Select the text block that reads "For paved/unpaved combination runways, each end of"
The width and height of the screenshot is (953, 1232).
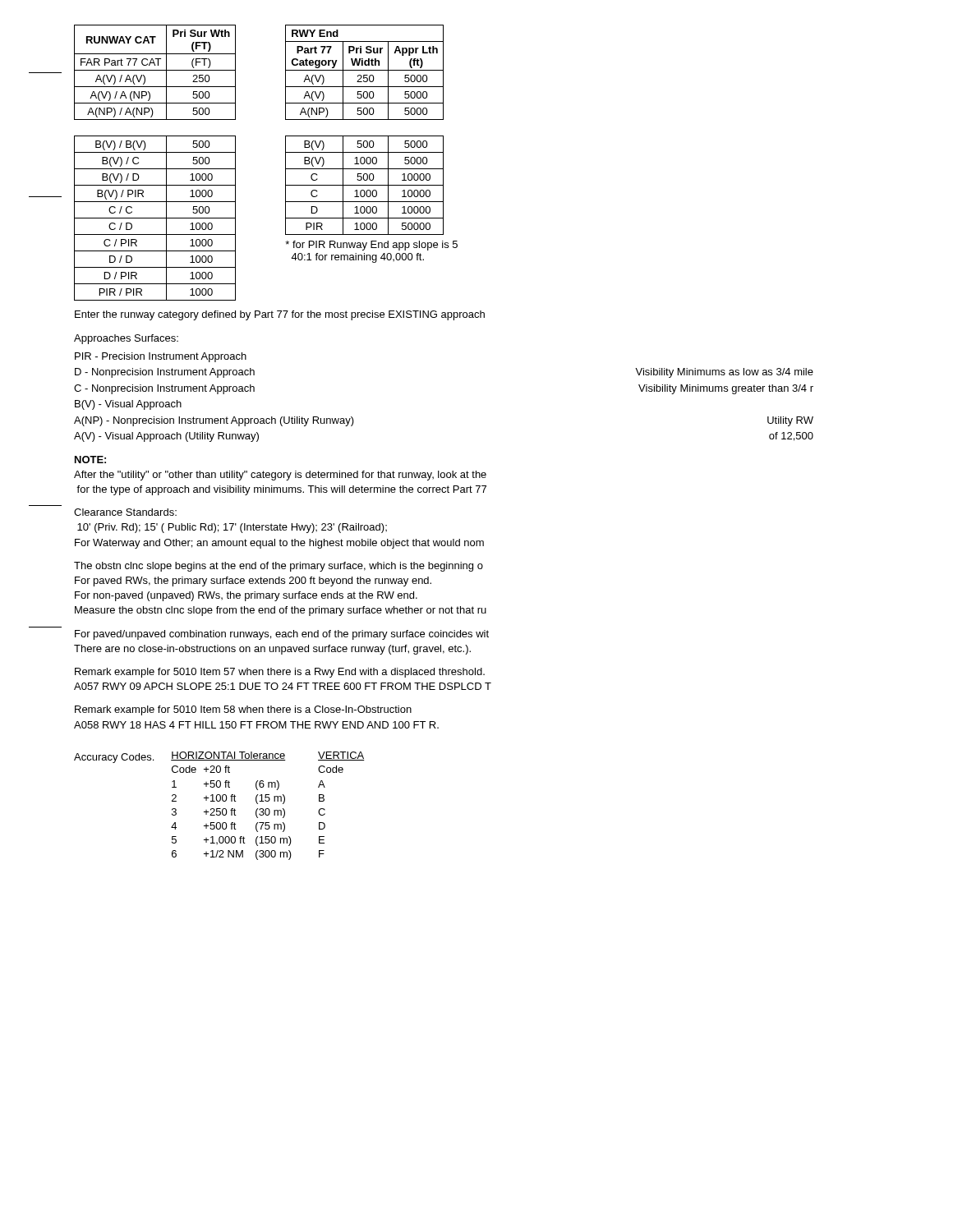coord(281,641)
